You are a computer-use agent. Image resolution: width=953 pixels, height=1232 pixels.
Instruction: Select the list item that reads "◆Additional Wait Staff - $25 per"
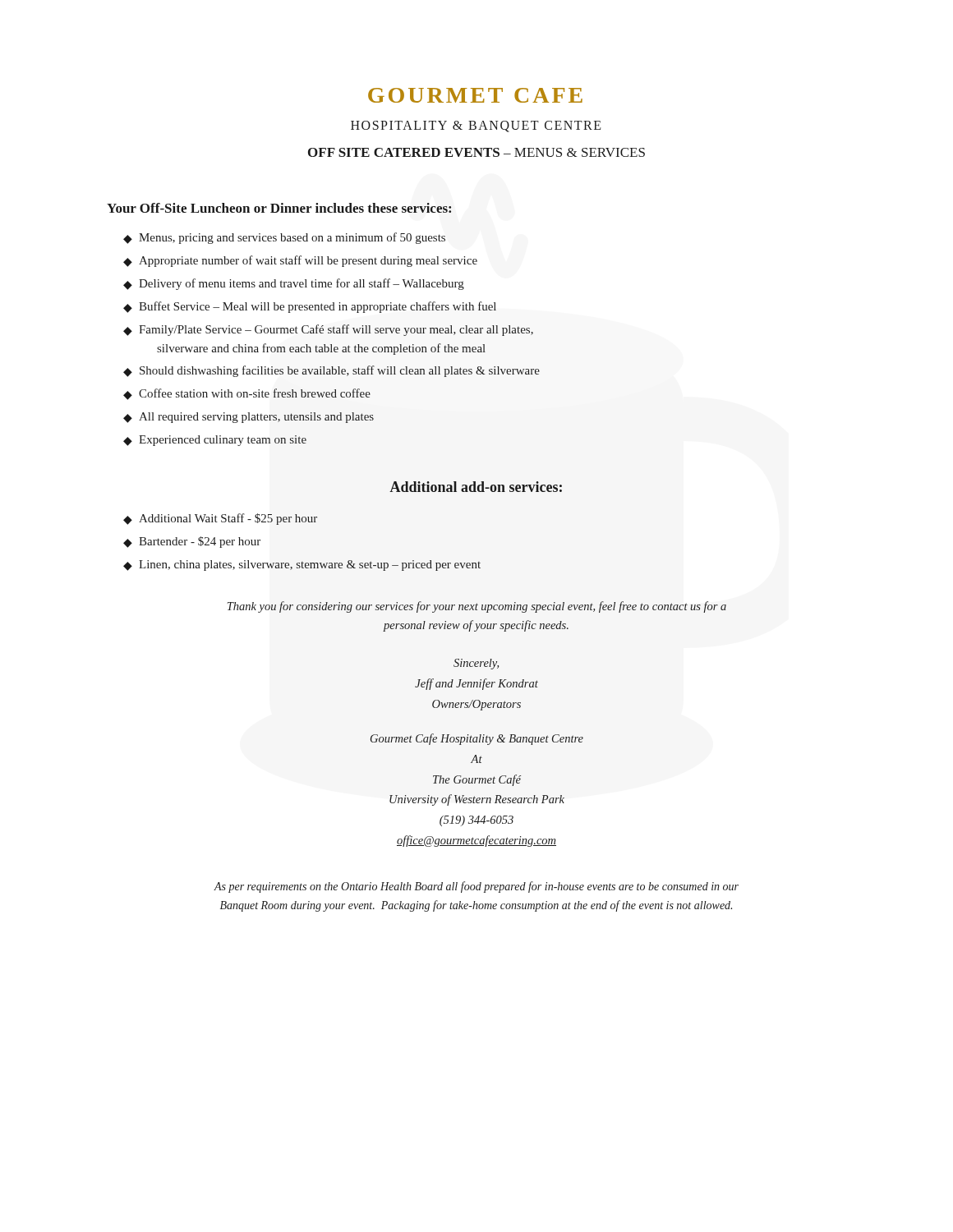(x=220, y=519)
